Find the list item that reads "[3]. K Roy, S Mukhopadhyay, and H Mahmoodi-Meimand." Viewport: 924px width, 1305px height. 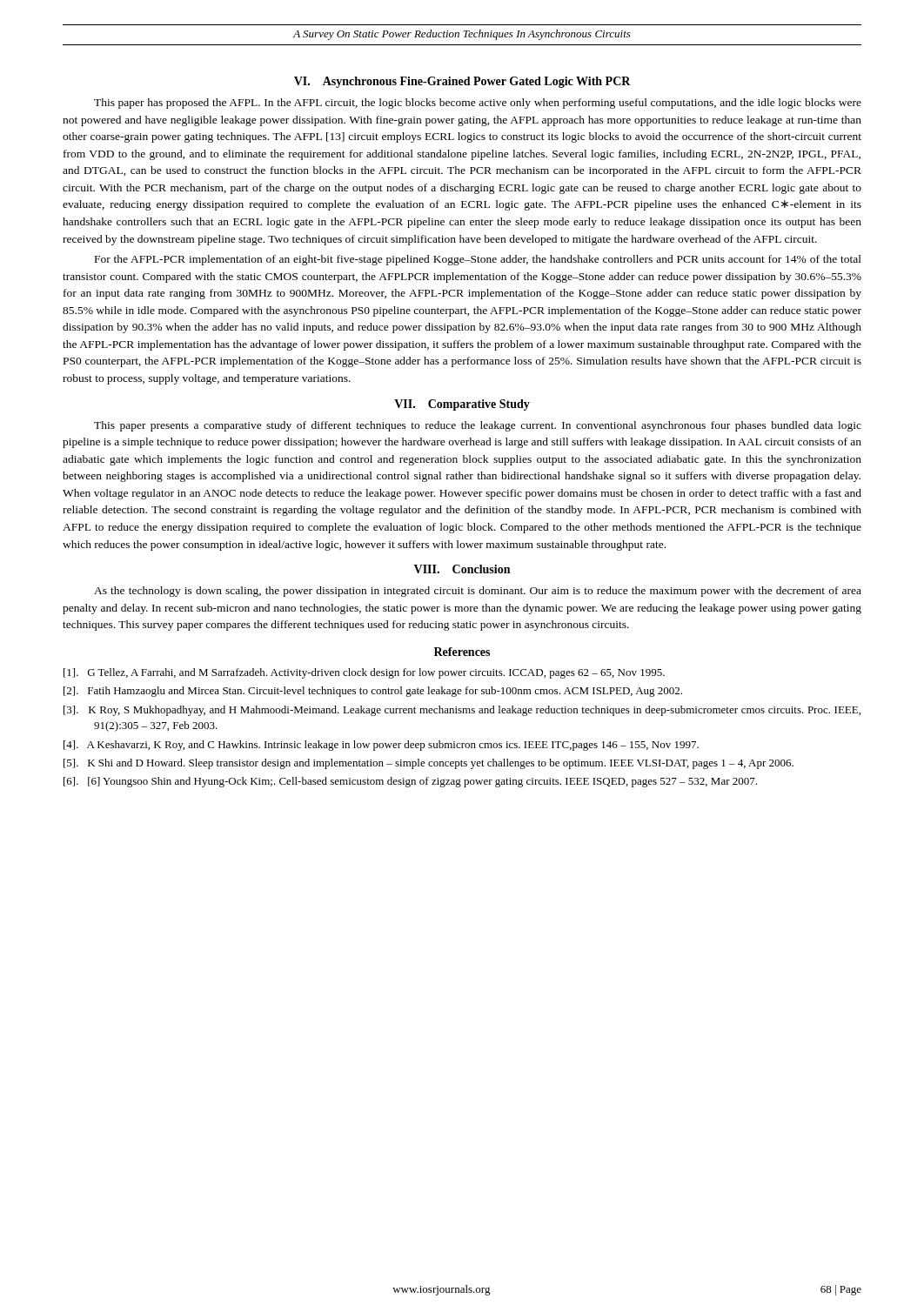coord(462,717)
